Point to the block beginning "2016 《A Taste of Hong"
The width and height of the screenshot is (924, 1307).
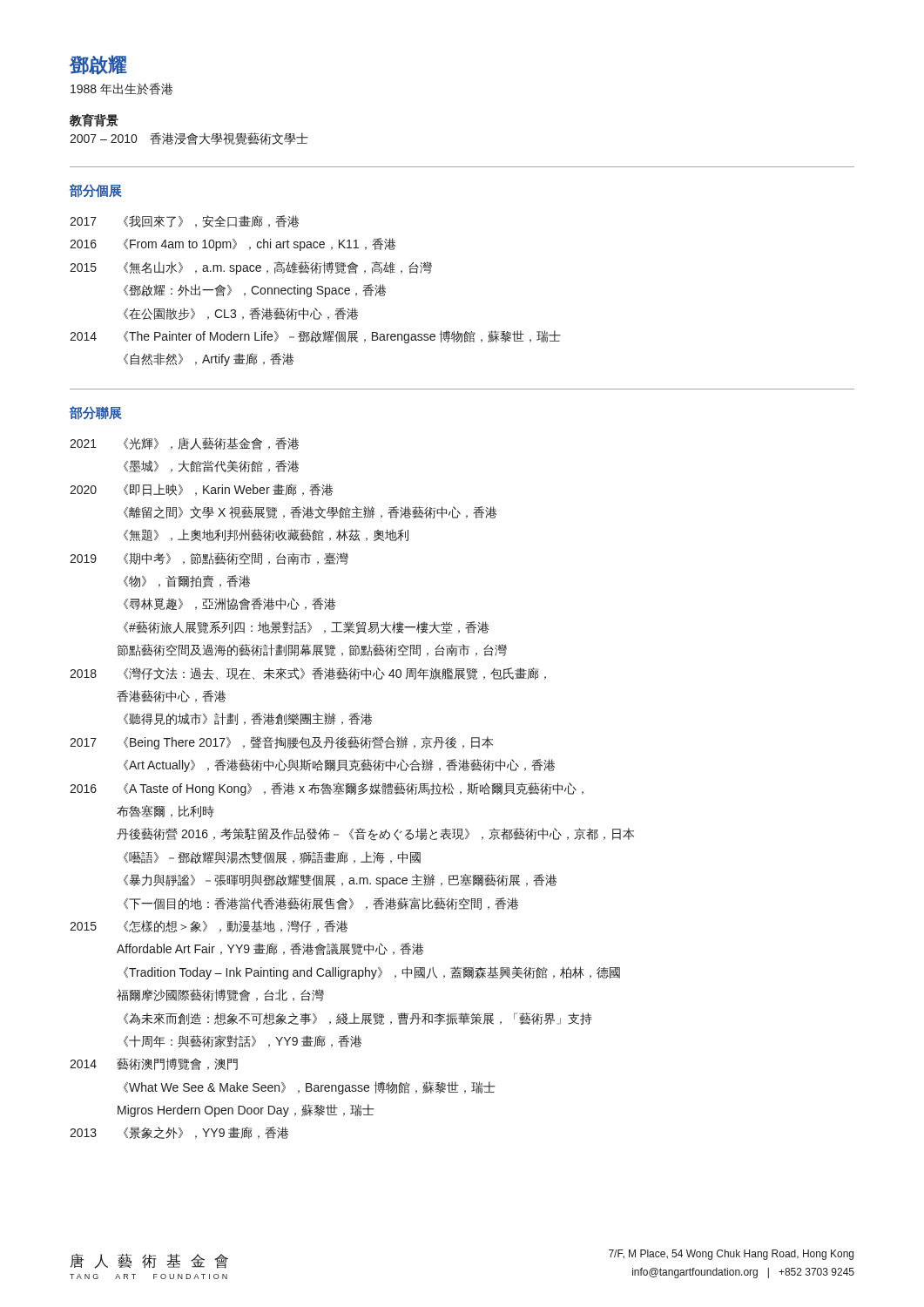tap(462, 788)
